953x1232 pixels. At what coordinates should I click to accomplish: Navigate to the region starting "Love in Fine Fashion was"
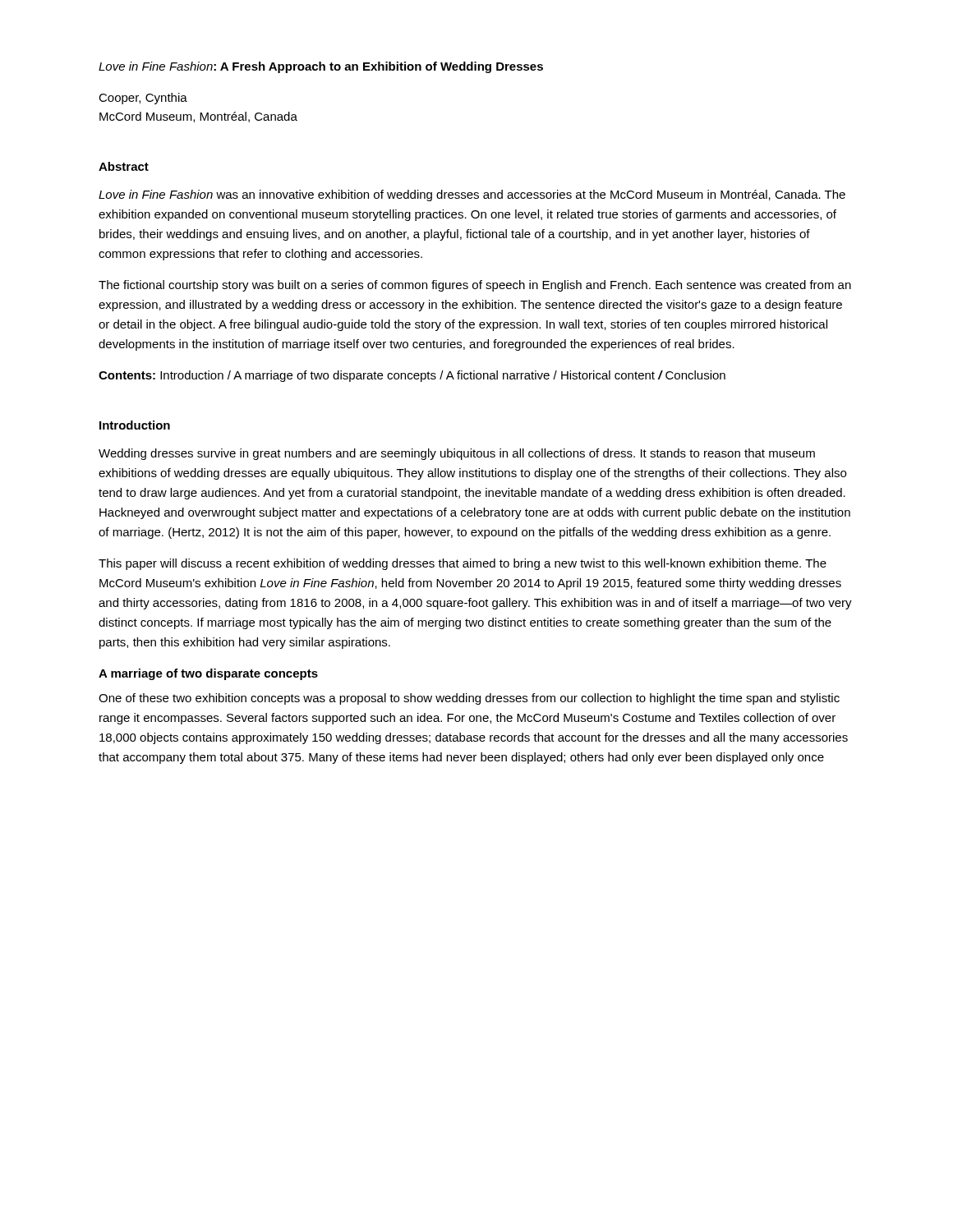pos(472,223)
